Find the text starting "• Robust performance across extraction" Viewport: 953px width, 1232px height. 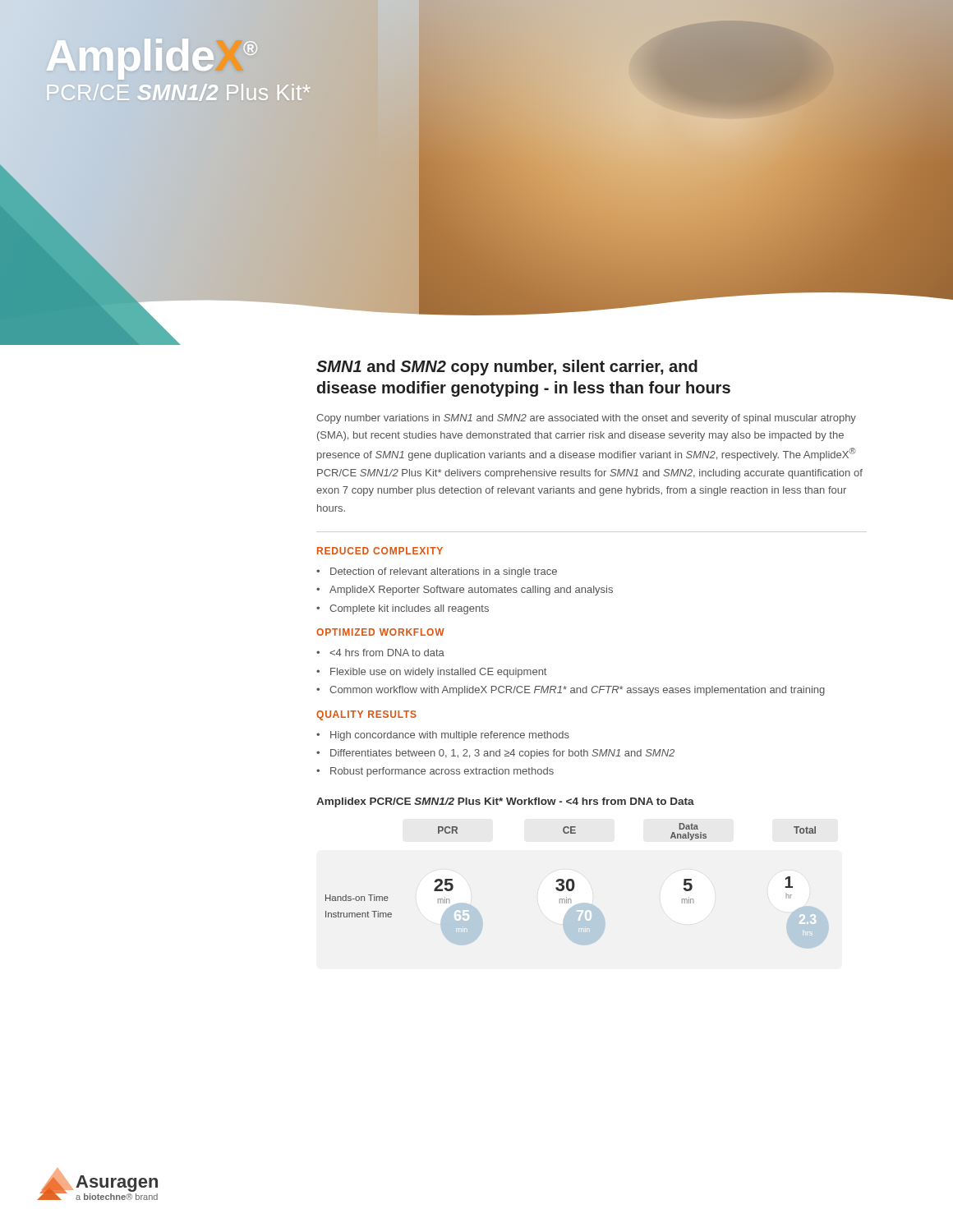[435, 771]
